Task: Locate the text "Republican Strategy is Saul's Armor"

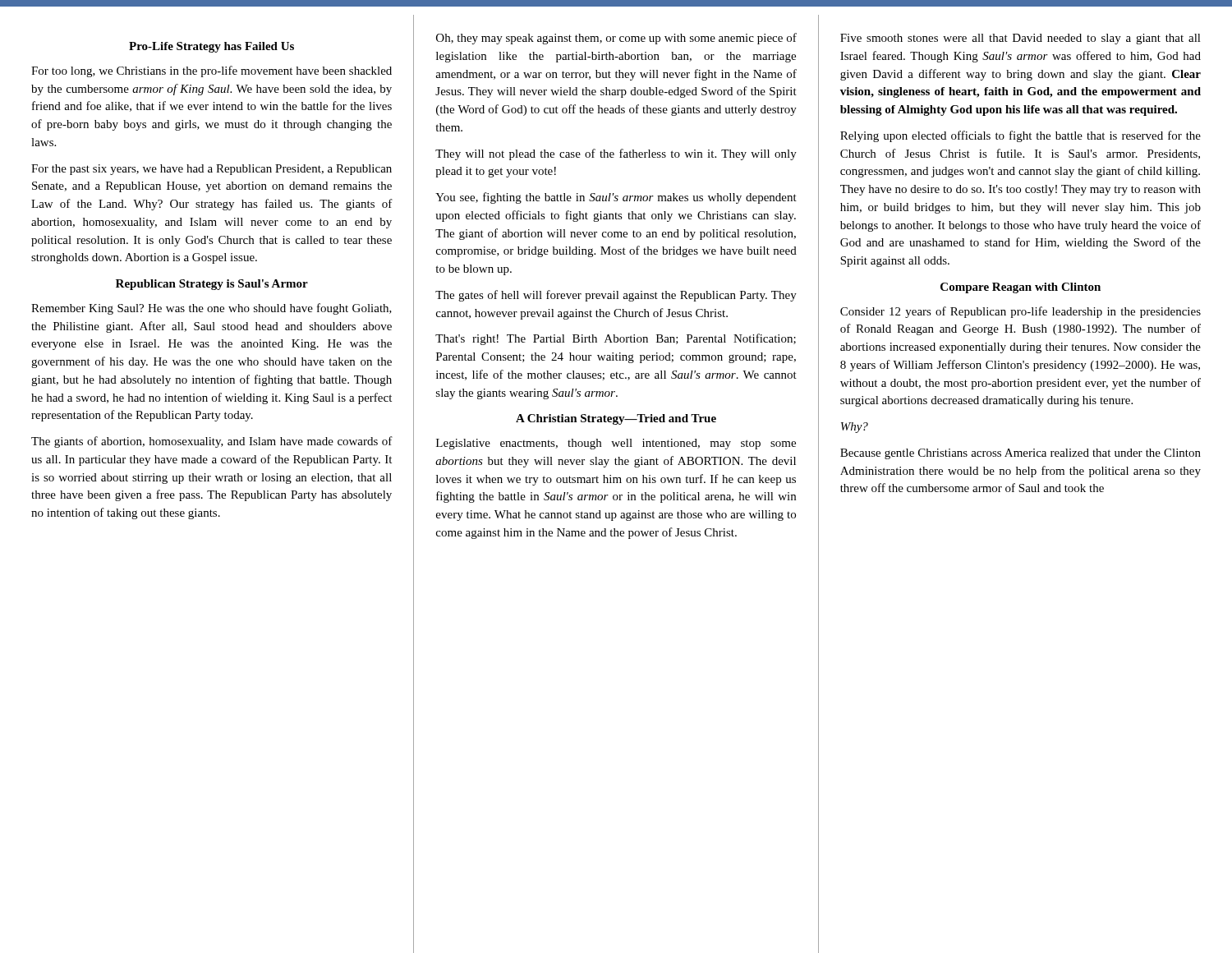Action: (x=212, y=283)
